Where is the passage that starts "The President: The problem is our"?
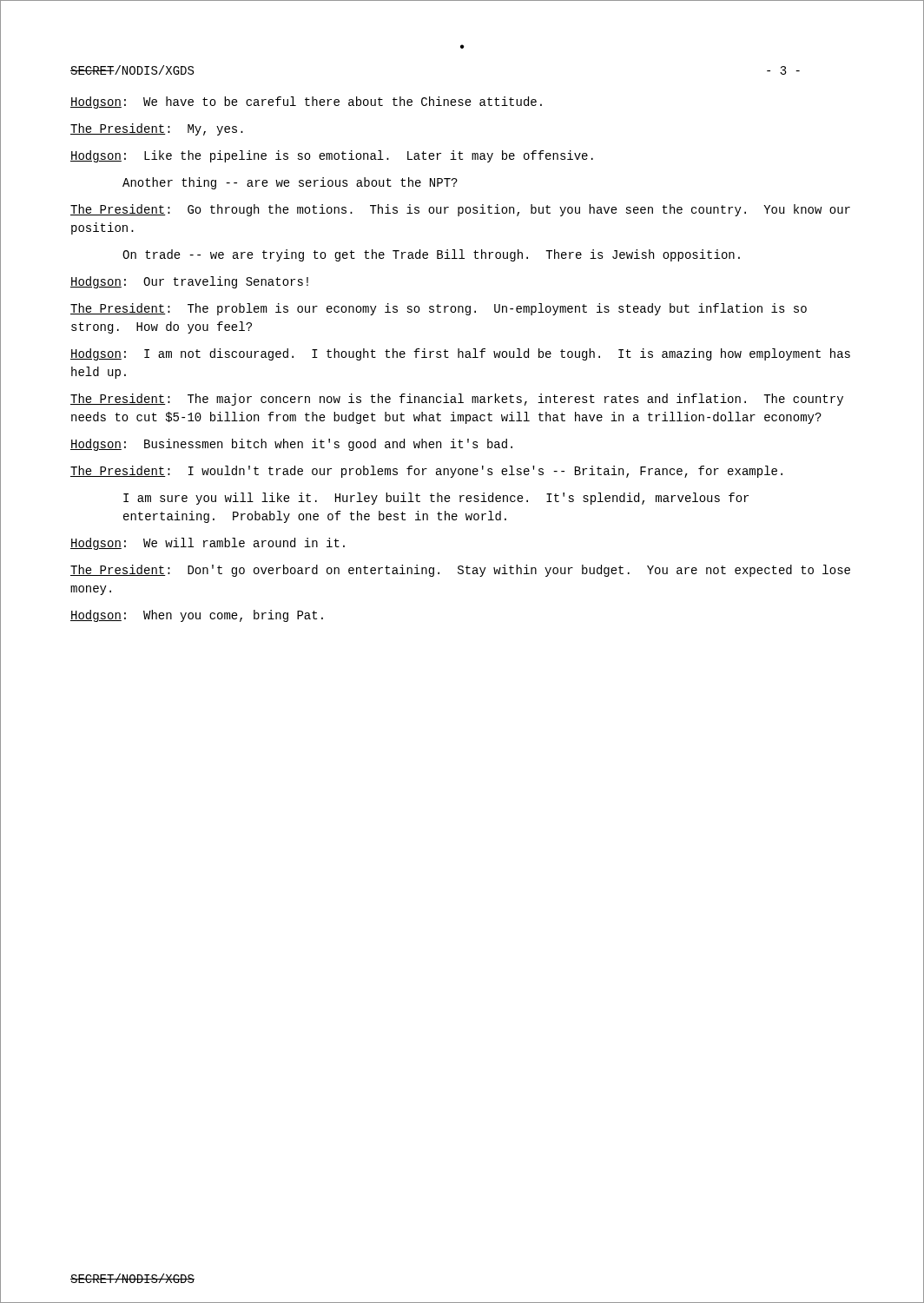 tap(439, 318)
